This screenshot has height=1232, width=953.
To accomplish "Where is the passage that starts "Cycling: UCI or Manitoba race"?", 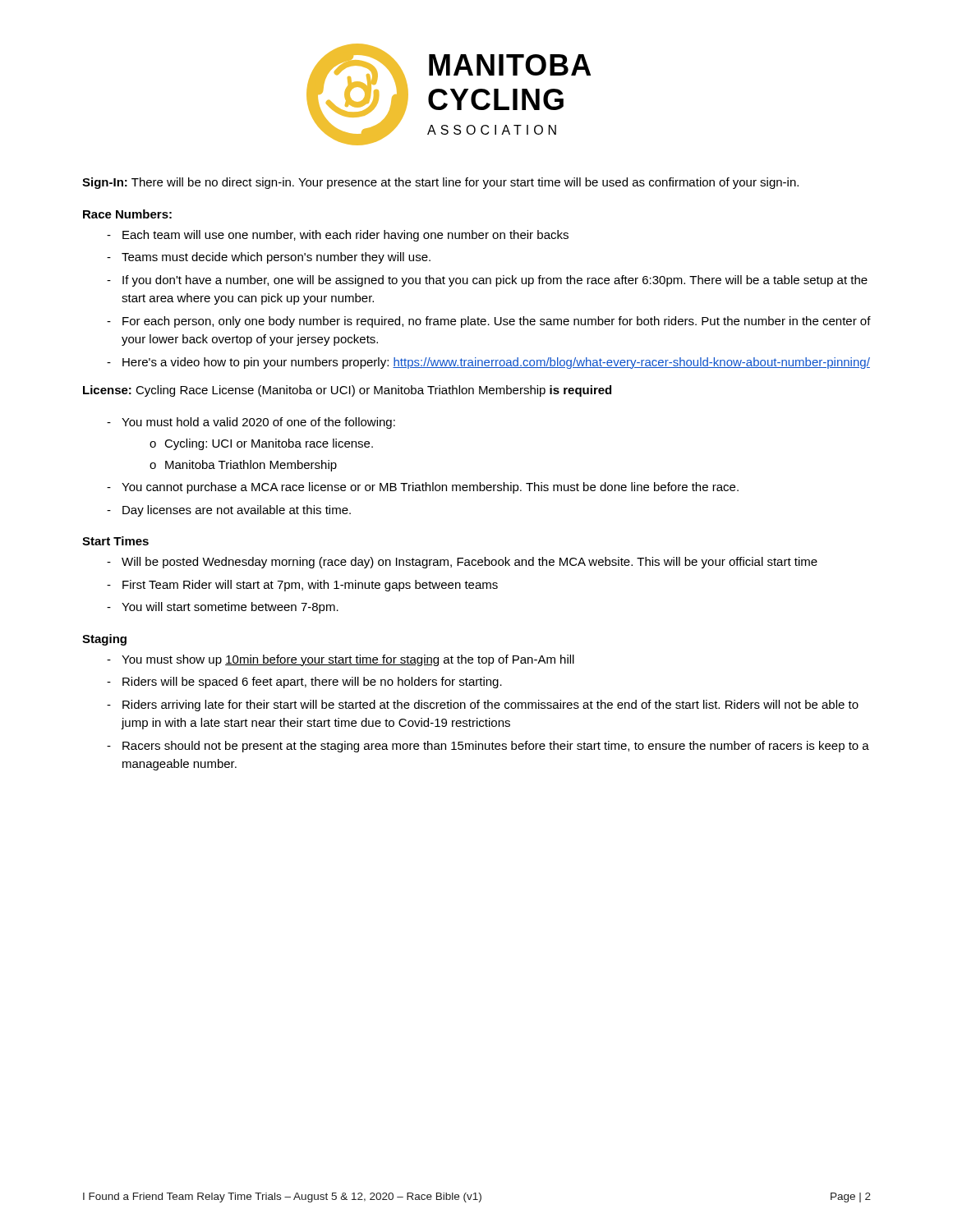I will tap(269, 443).
